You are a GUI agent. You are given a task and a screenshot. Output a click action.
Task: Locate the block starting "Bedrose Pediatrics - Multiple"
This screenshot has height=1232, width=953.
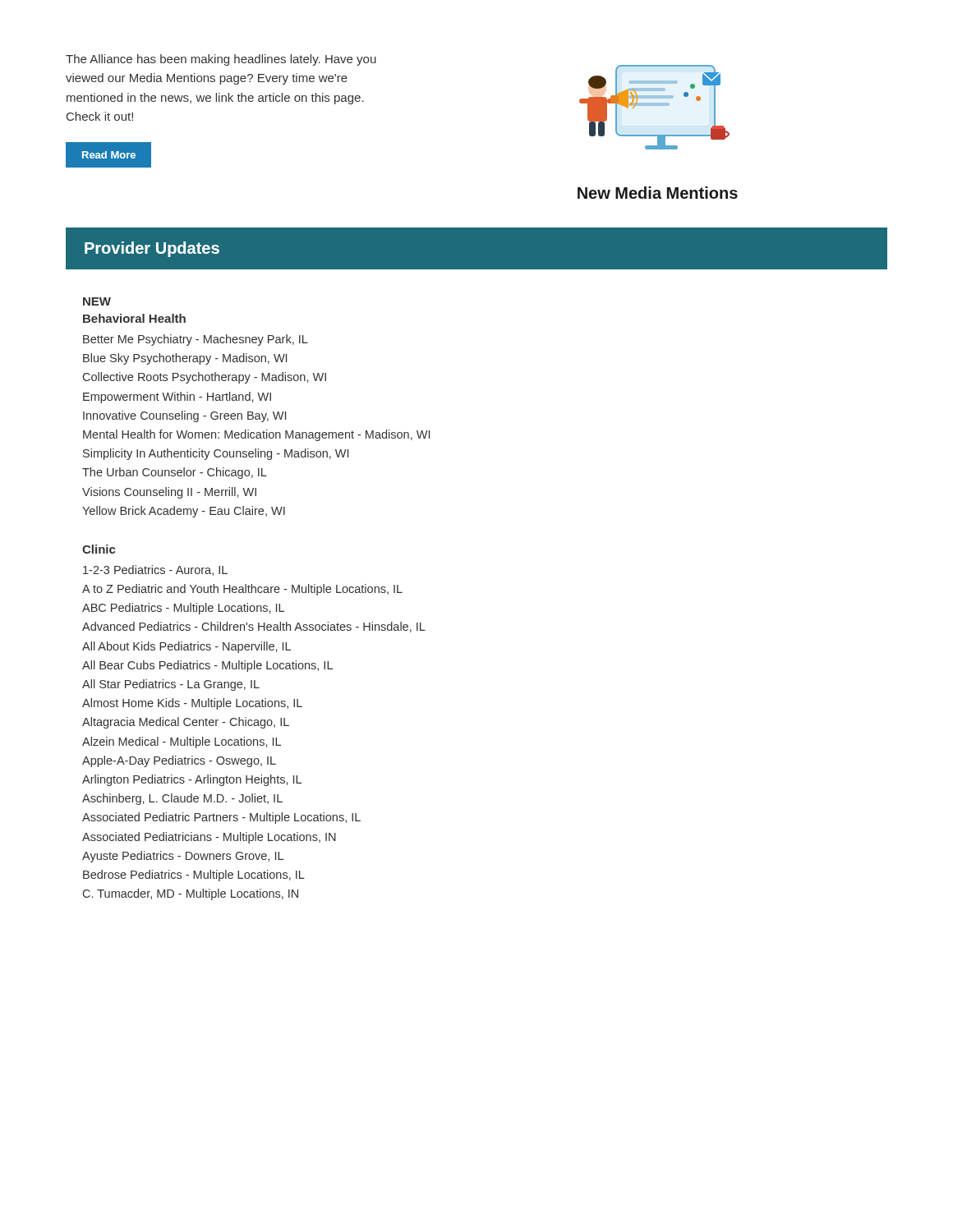pyautogui.click(x=194, y=876)
